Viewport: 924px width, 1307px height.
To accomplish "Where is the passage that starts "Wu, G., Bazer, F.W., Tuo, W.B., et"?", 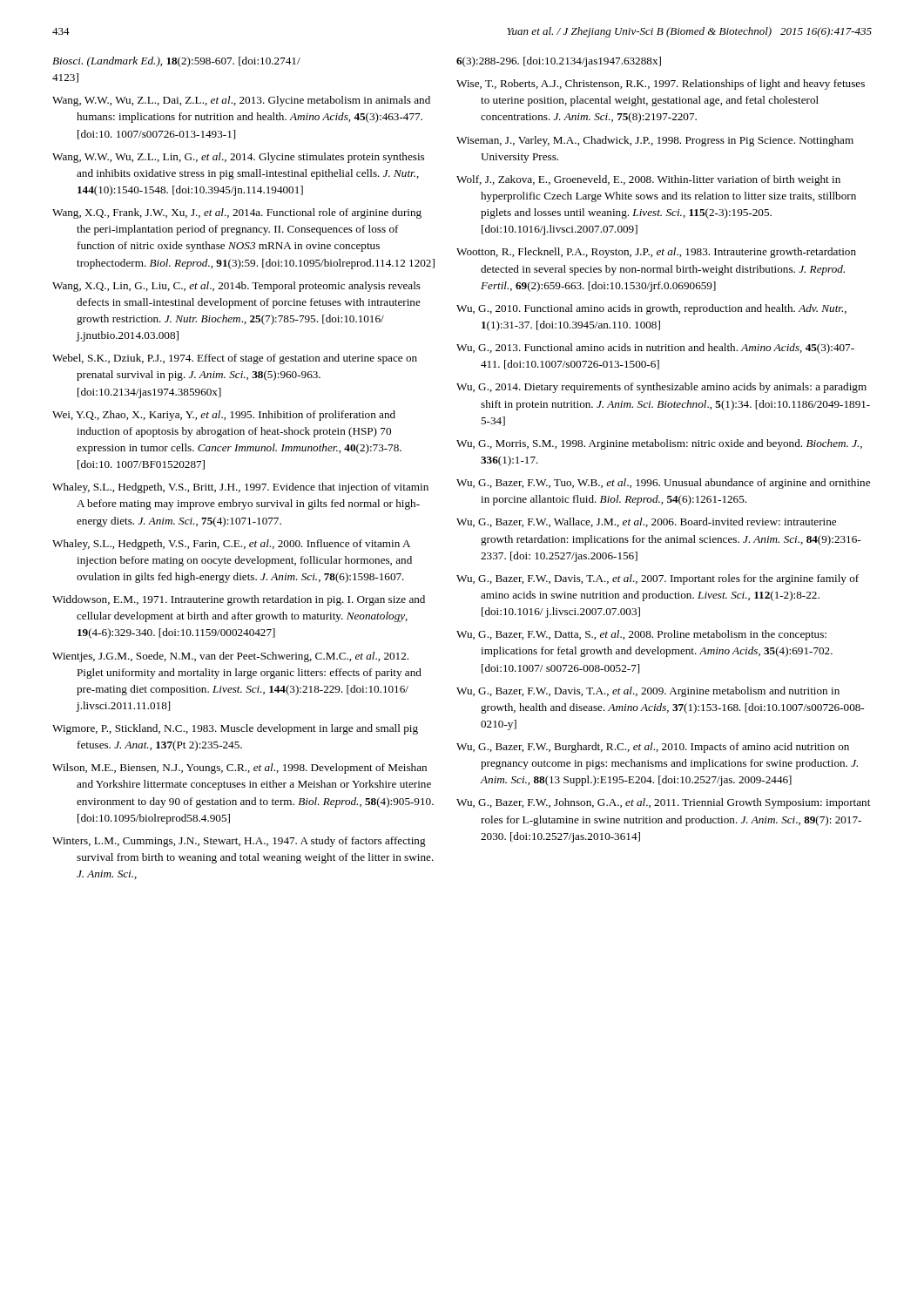I will click(663, 491).
